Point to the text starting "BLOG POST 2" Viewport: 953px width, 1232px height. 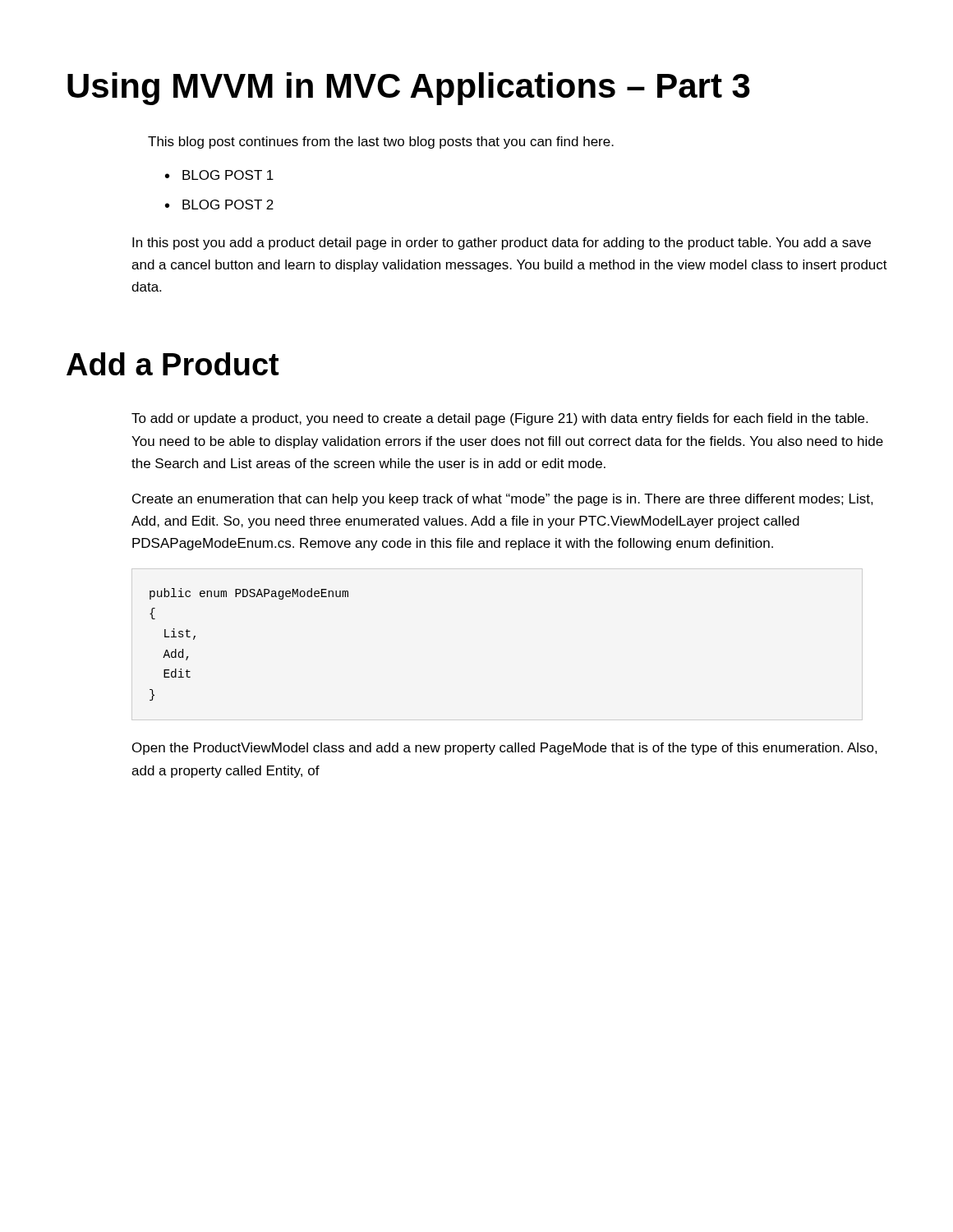pyautogui.click(x=228, y=205)
